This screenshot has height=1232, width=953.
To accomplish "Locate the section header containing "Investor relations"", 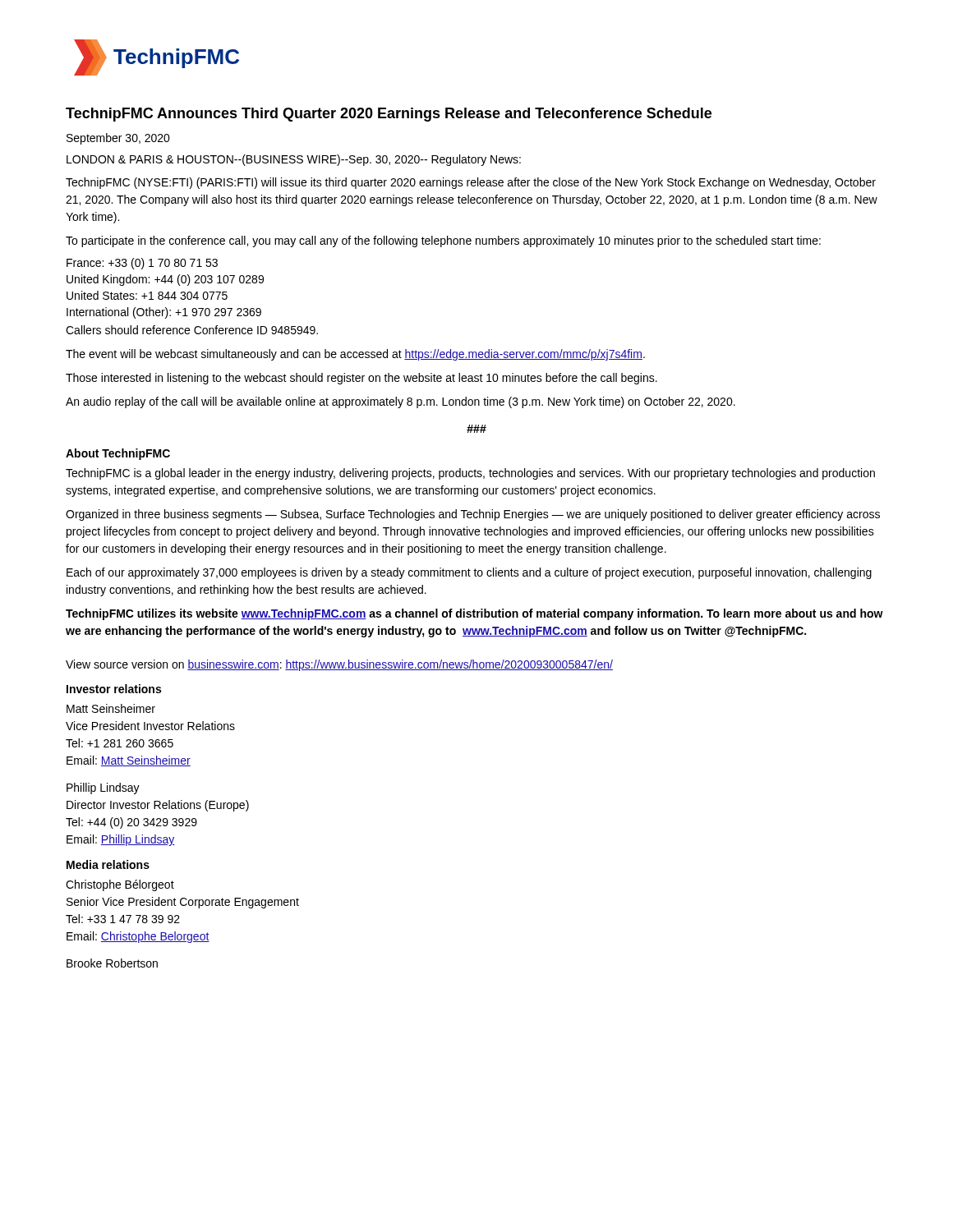I will (114, 689).
